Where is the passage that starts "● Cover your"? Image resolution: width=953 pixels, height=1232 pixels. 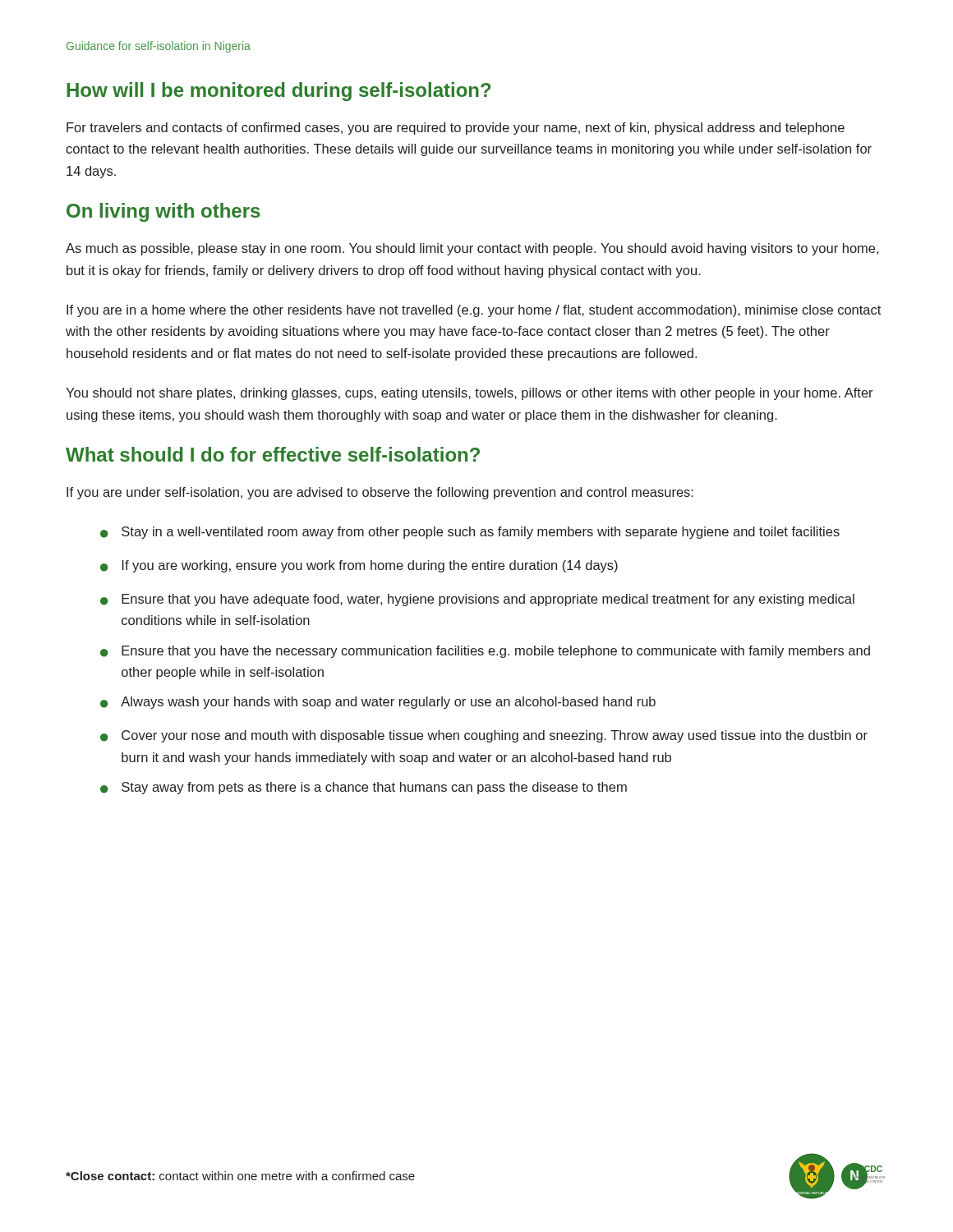pos(476,746)
